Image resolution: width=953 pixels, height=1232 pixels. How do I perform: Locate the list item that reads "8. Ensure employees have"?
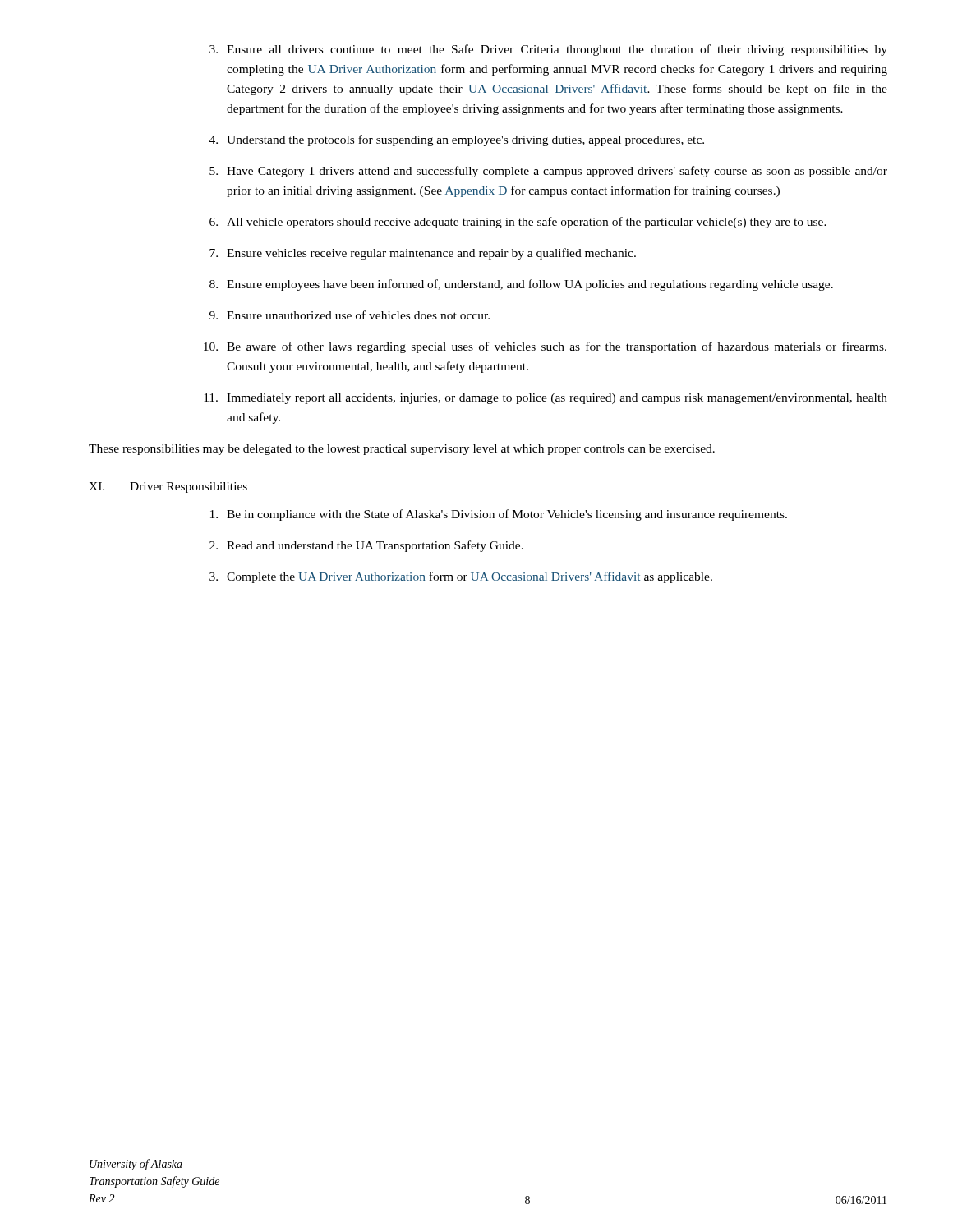tap(537, 284)
